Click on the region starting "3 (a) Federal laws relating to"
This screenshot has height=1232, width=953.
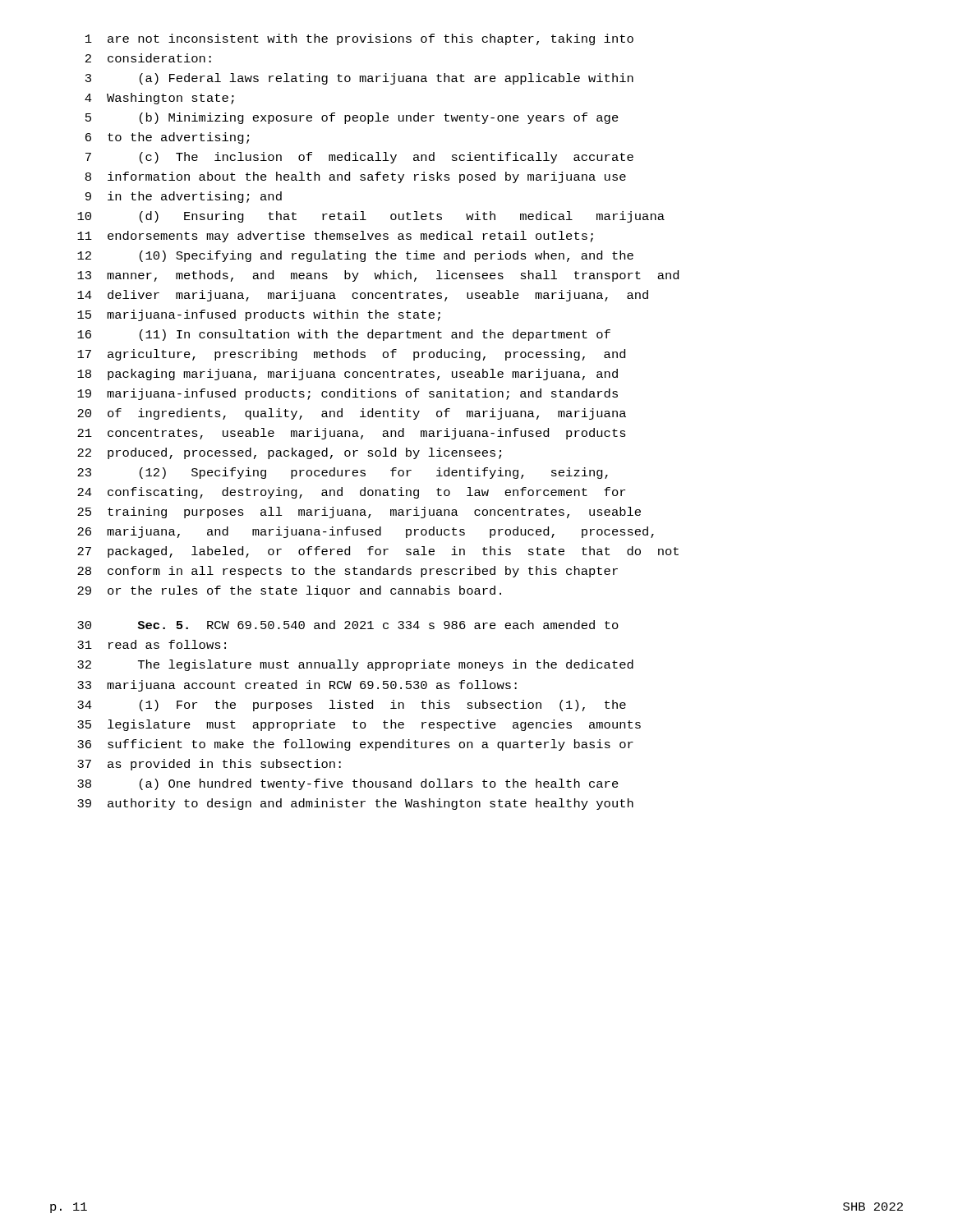click(x=476, y=79)
